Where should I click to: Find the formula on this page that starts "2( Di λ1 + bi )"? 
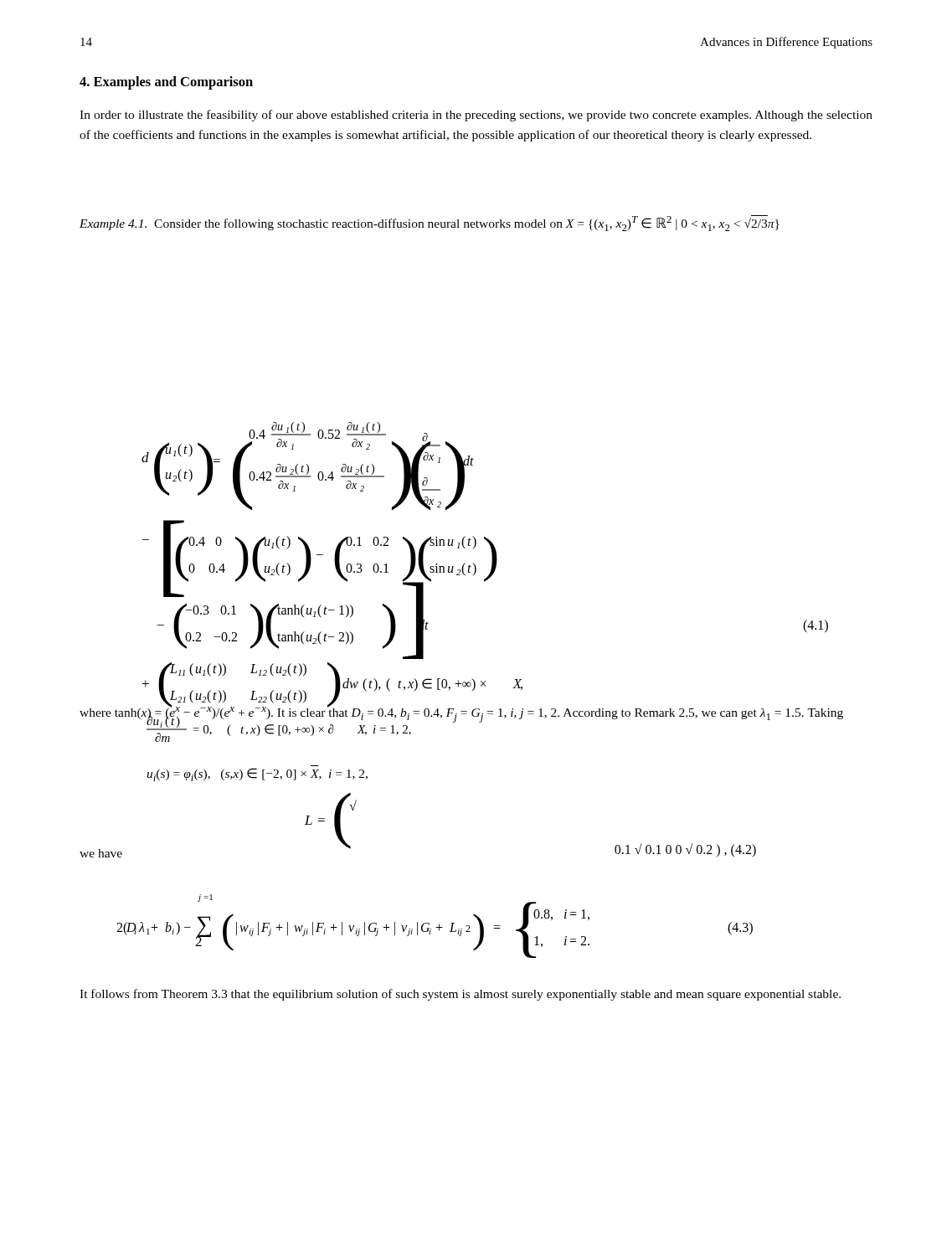[x=476, y=925]
